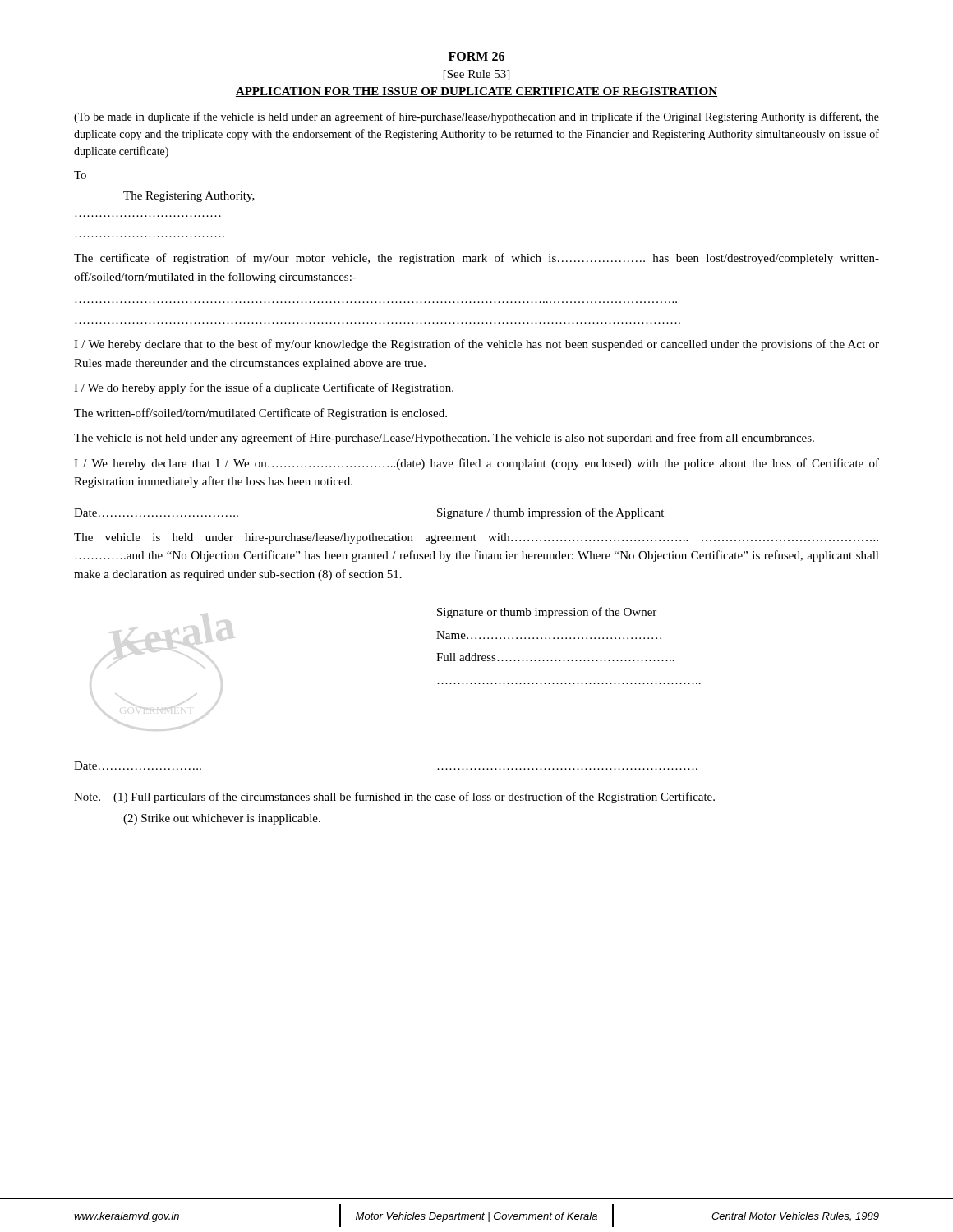The width and height of the screenshot is (953, 1232).
Task: Point to the block starting "I / We hereby declare that to"
Action: tap(476, 353)
